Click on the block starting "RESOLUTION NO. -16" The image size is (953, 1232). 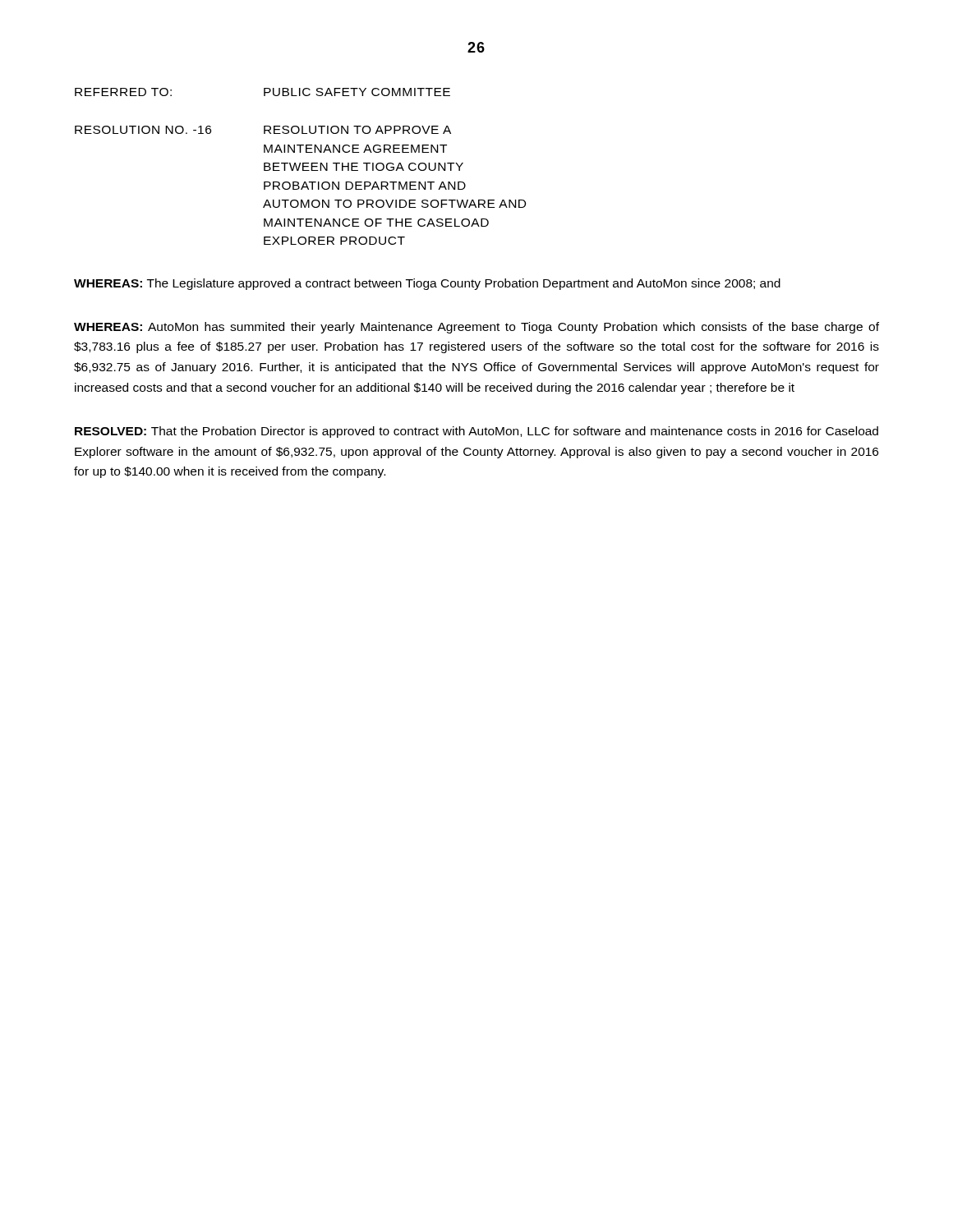point(300,186)
